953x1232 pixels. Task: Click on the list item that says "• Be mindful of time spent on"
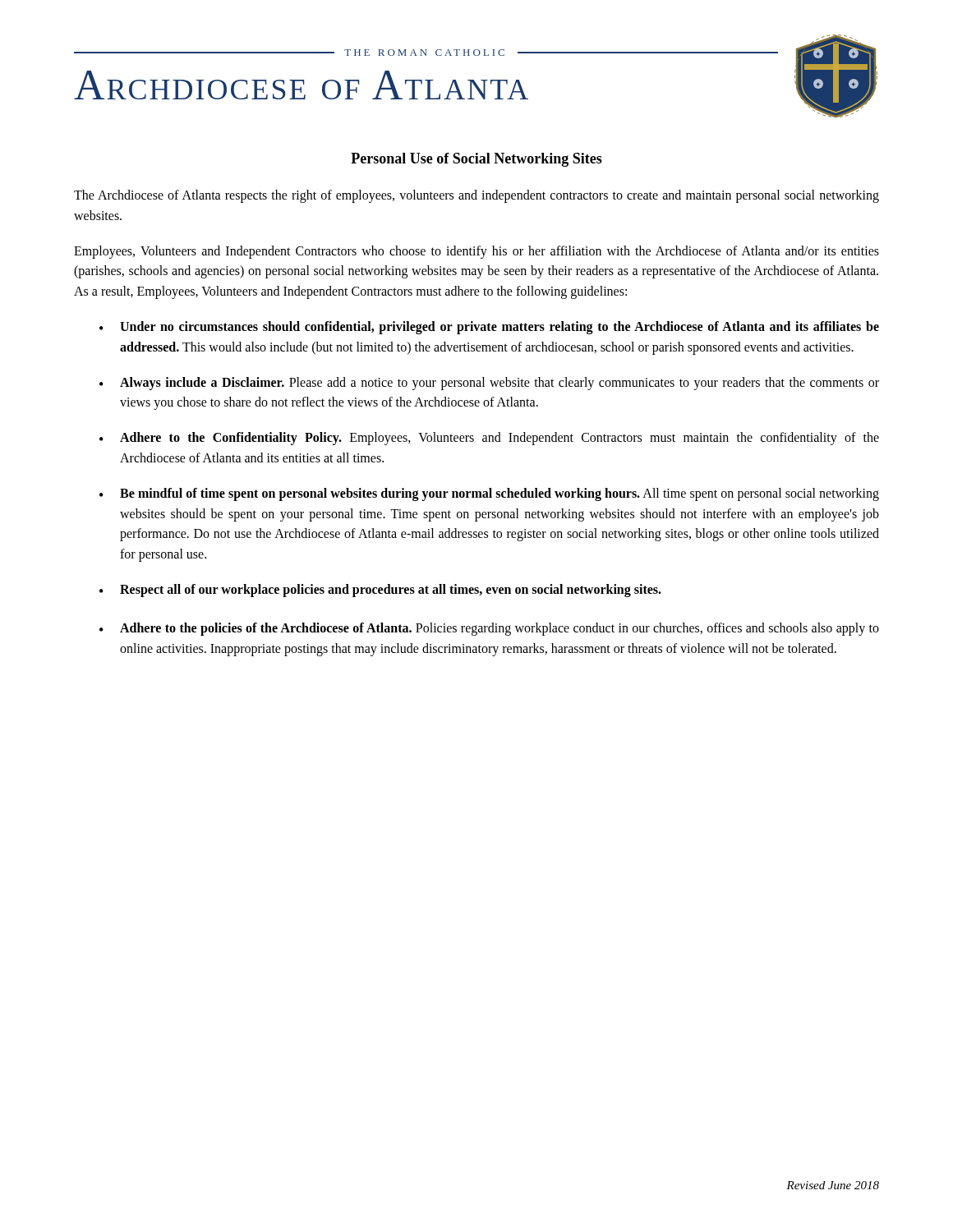[x=489, y=524]
